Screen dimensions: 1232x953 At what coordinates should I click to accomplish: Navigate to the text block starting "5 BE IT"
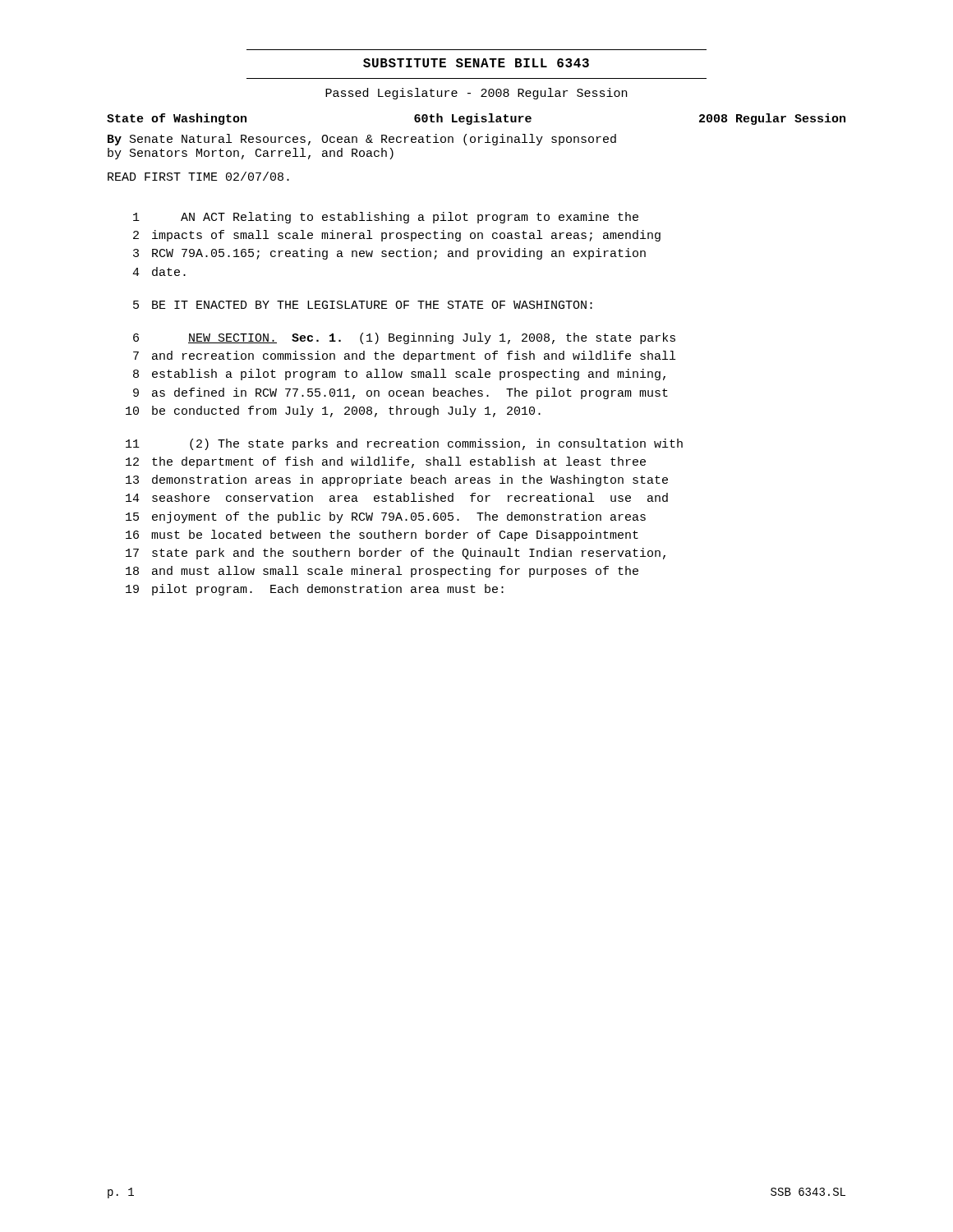476,306
